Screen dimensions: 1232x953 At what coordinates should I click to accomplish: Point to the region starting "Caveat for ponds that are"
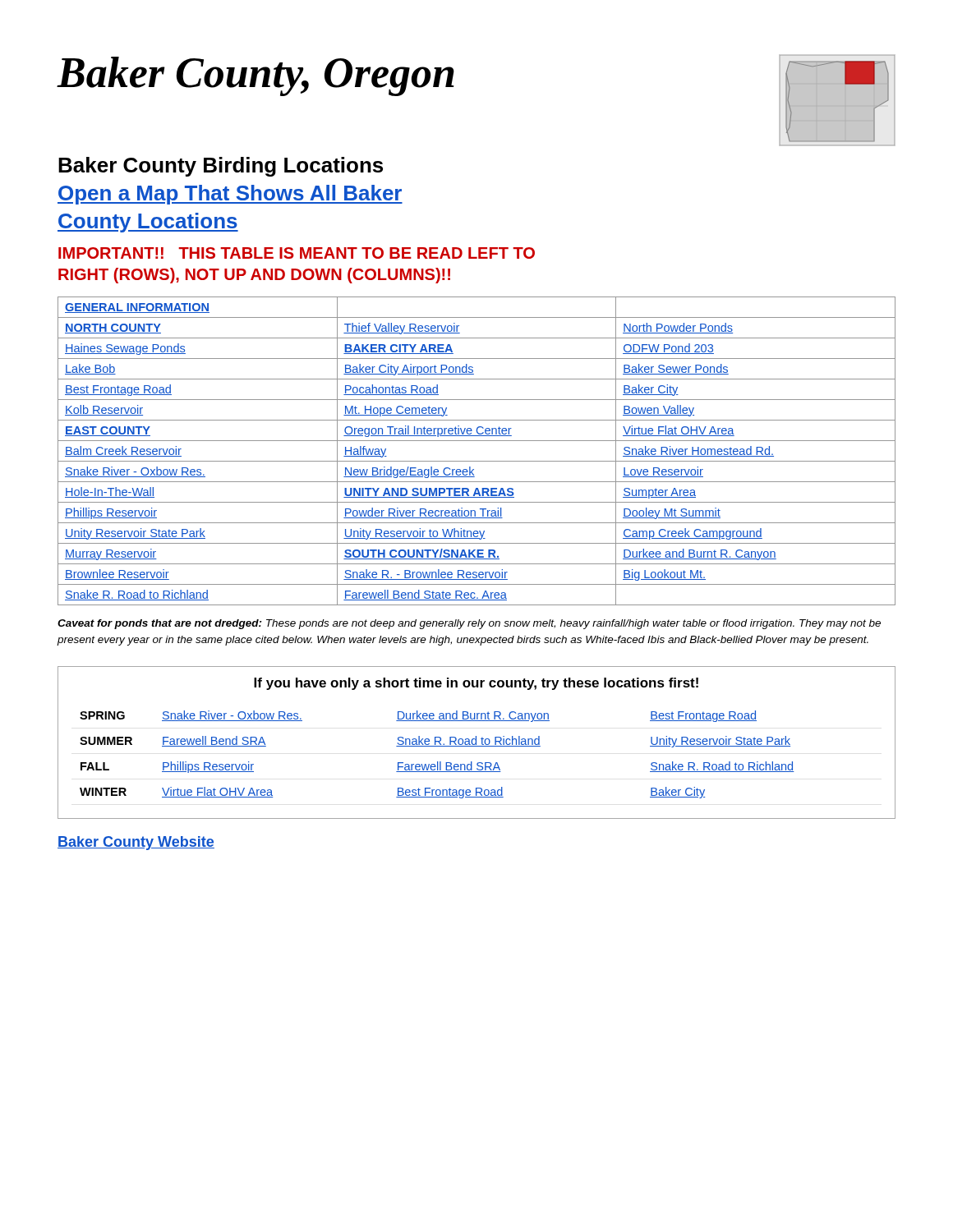pos(469,631)
